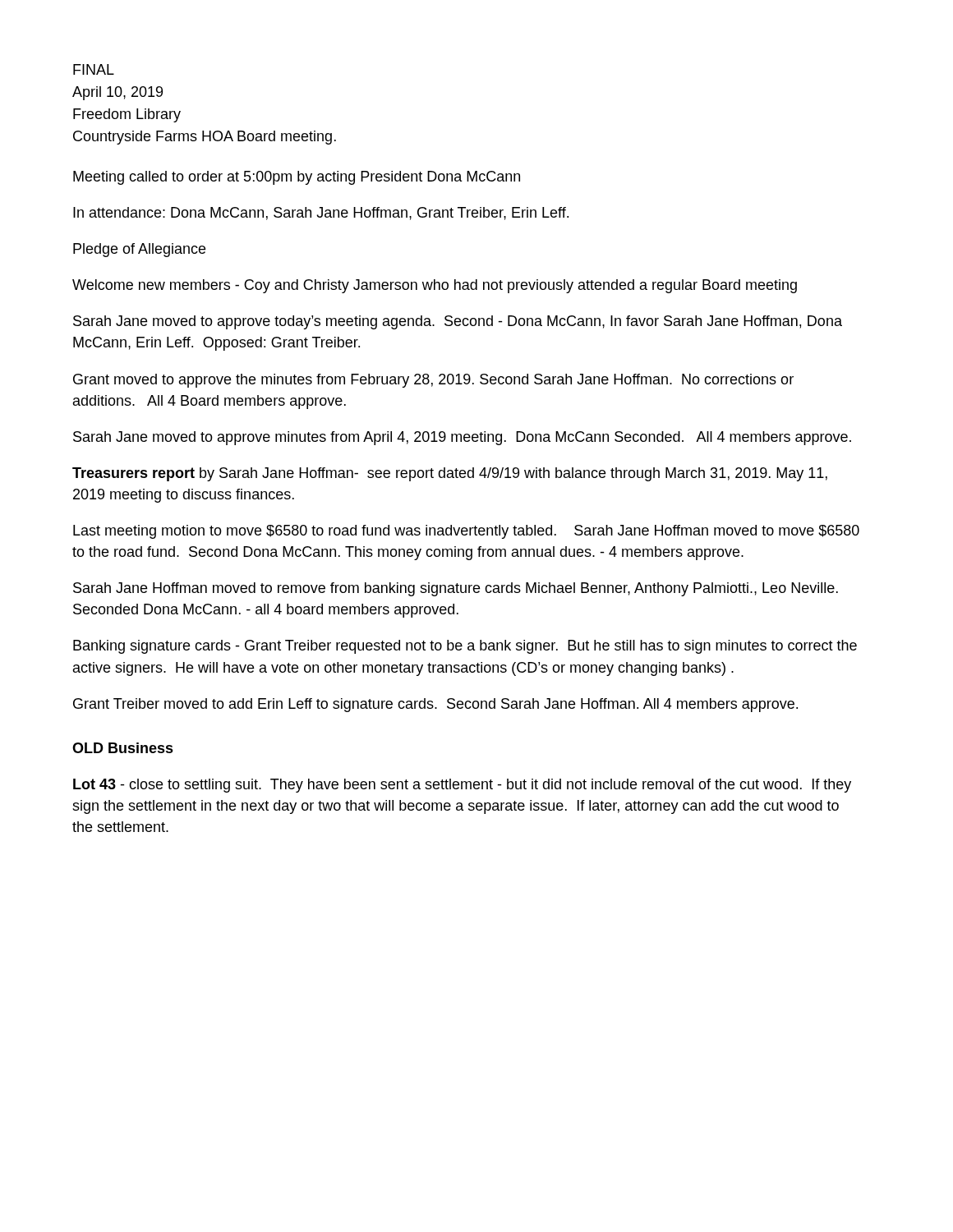Select the text starting "OLD Business"
Image resolution: width=953 pixels, height=1232 pixels.
click(123, 748)
